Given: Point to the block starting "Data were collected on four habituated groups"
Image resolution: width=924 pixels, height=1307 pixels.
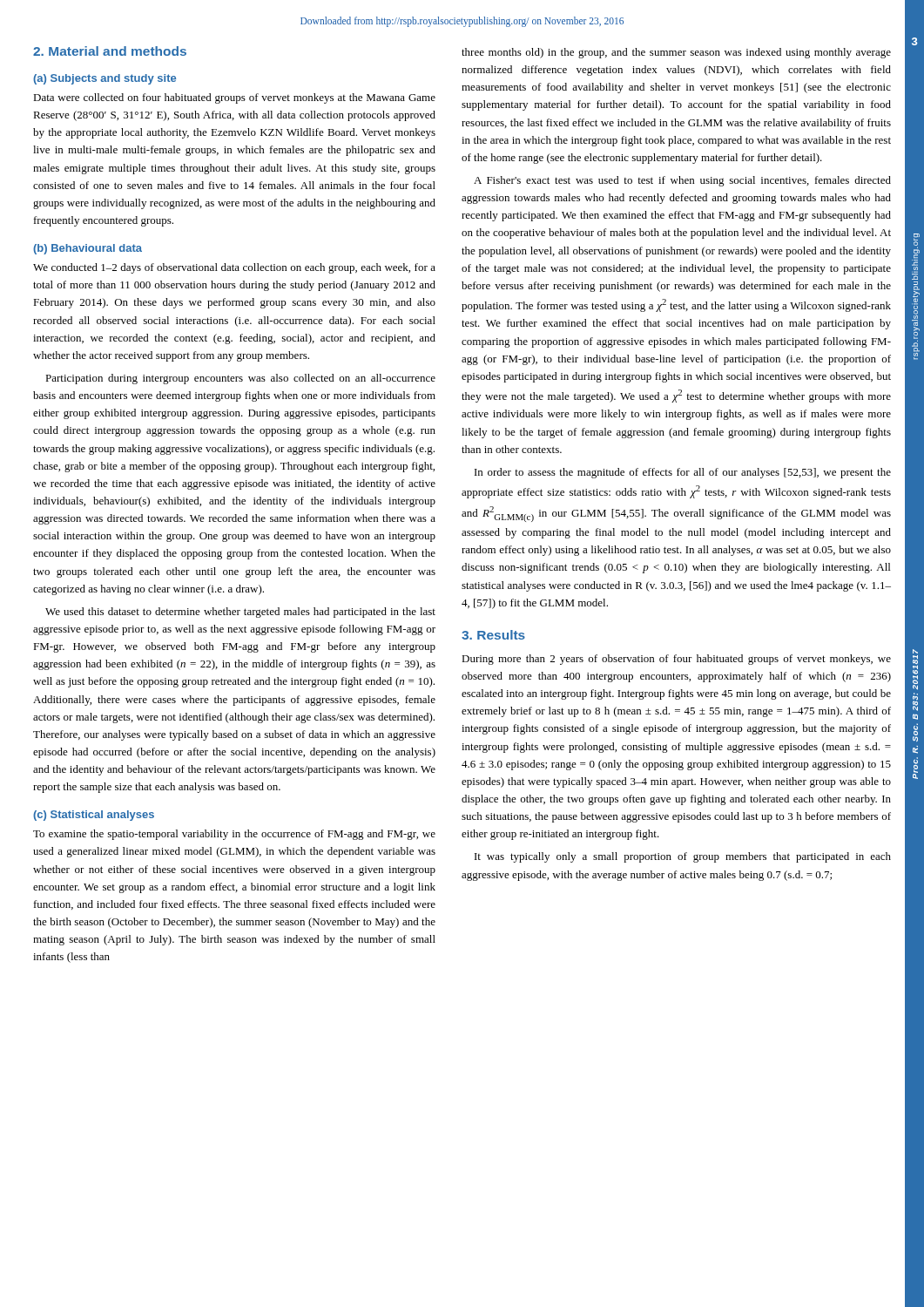Looking at the screenshot, I should coord(234,159).
